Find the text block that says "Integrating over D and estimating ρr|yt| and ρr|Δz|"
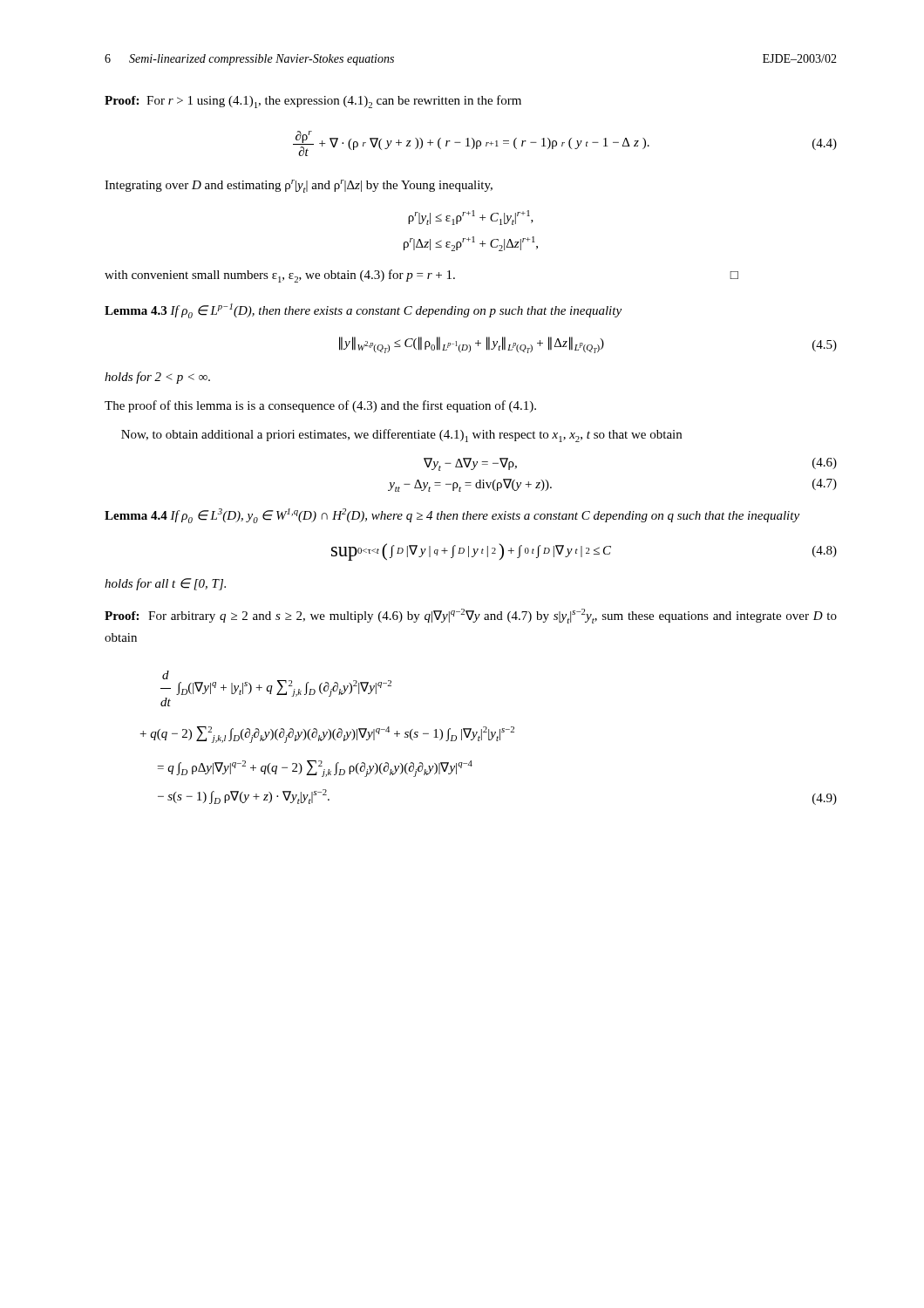This screenshot has height=1308, width=924. (299, 185)
